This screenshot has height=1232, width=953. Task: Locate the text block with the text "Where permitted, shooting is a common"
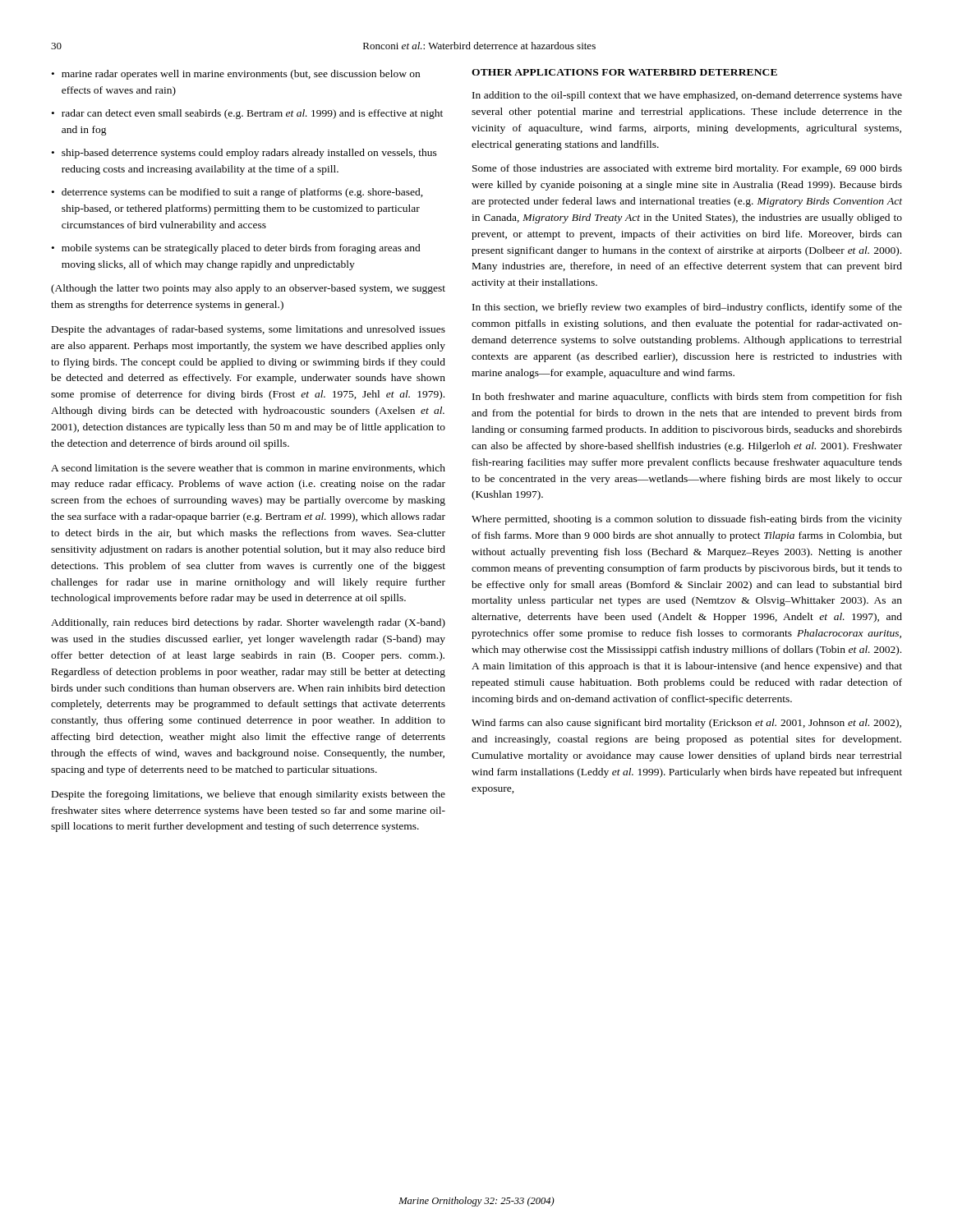(687, 609)
